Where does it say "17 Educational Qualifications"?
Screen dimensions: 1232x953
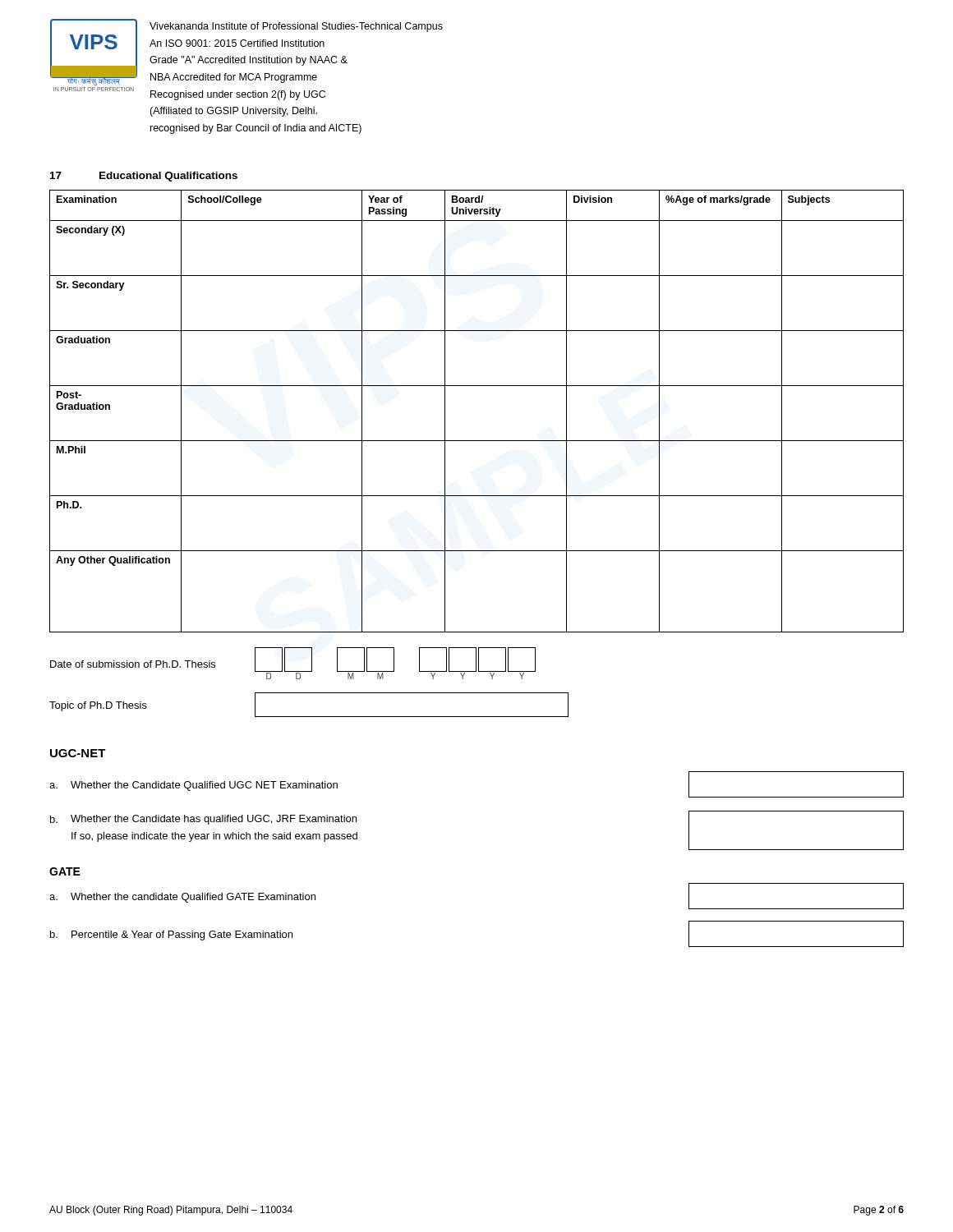[144, 176]
